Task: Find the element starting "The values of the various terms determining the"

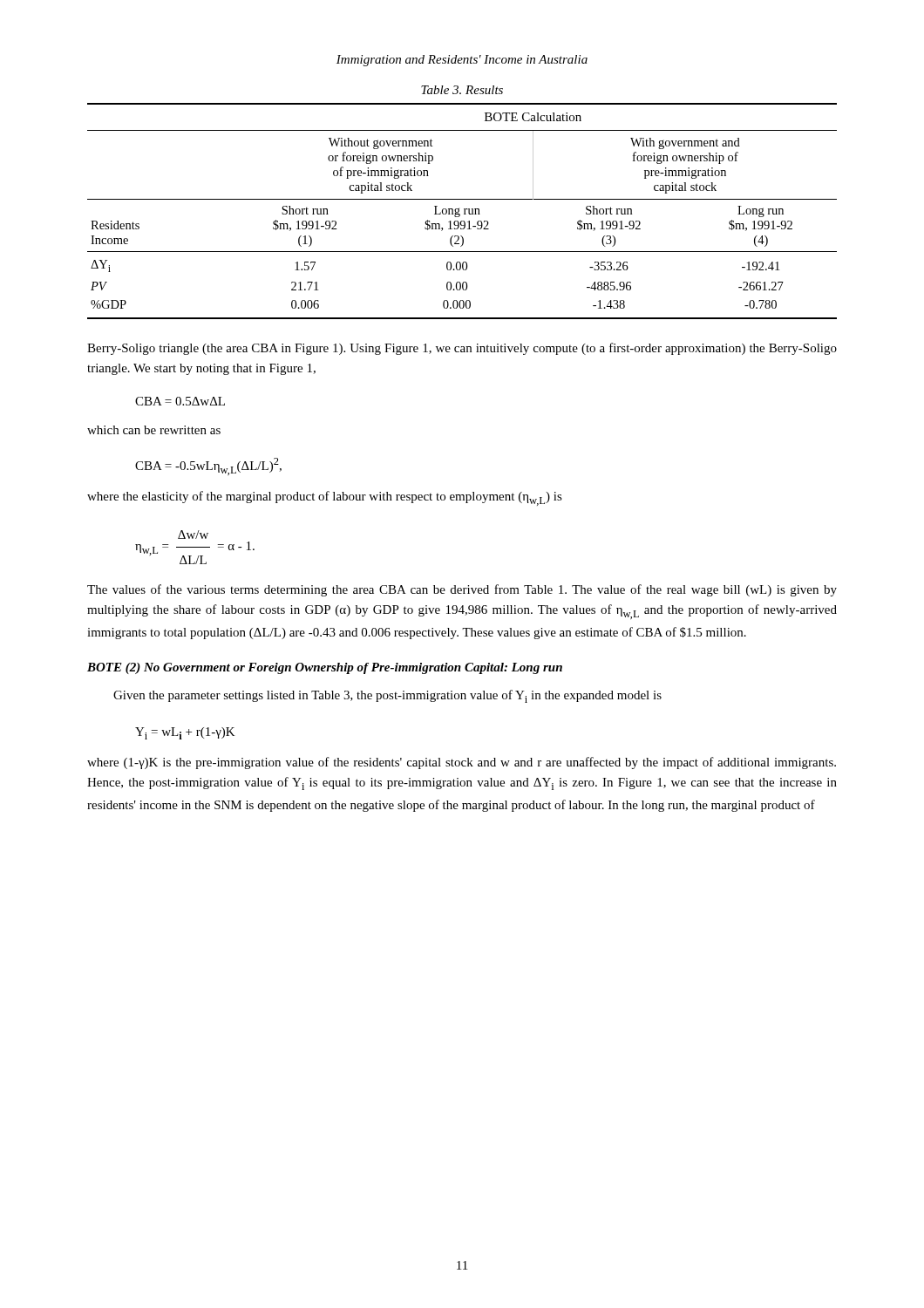Action: (462, 611)
